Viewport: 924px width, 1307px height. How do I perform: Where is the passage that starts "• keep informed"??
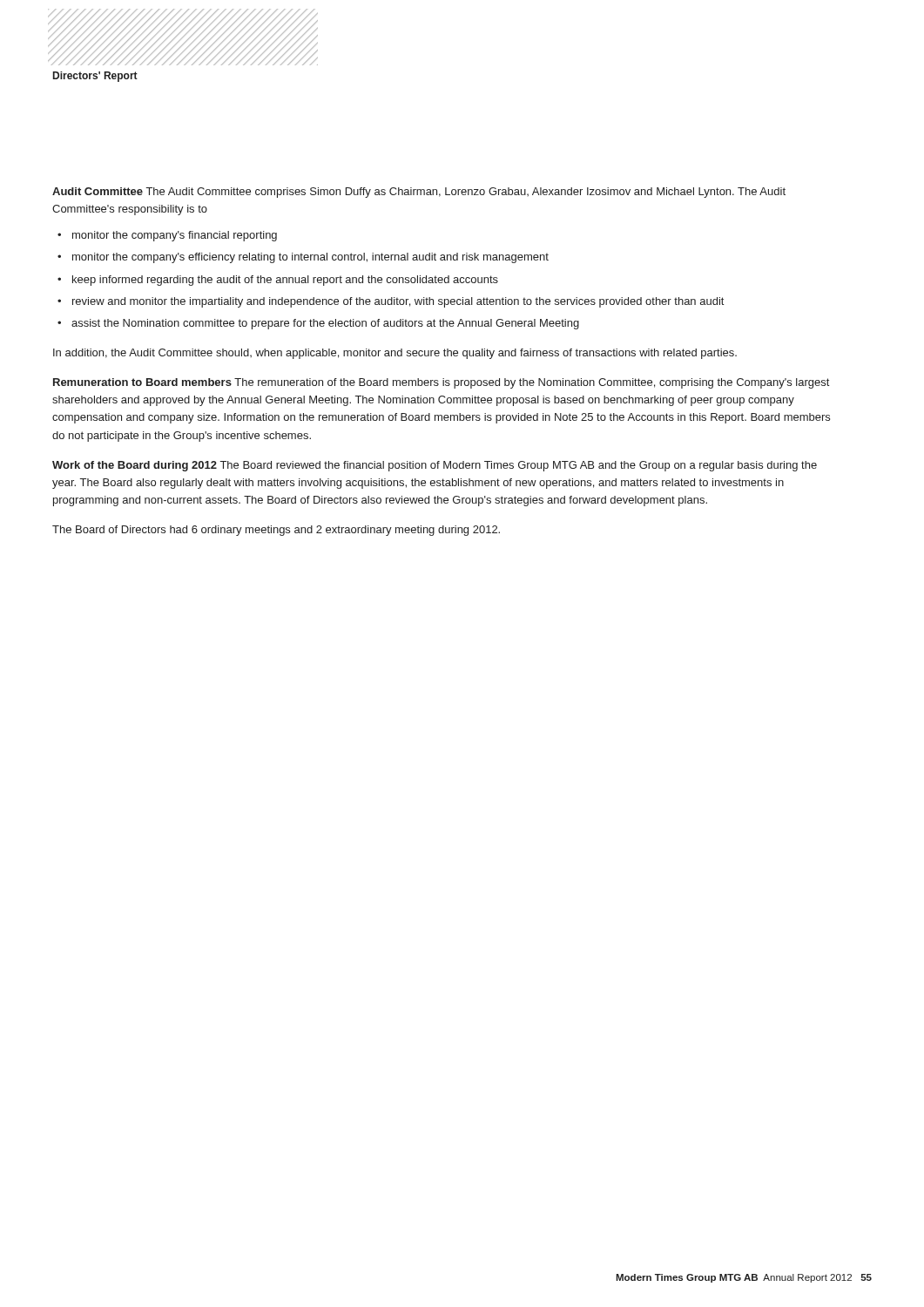click(x=278, y=279)
